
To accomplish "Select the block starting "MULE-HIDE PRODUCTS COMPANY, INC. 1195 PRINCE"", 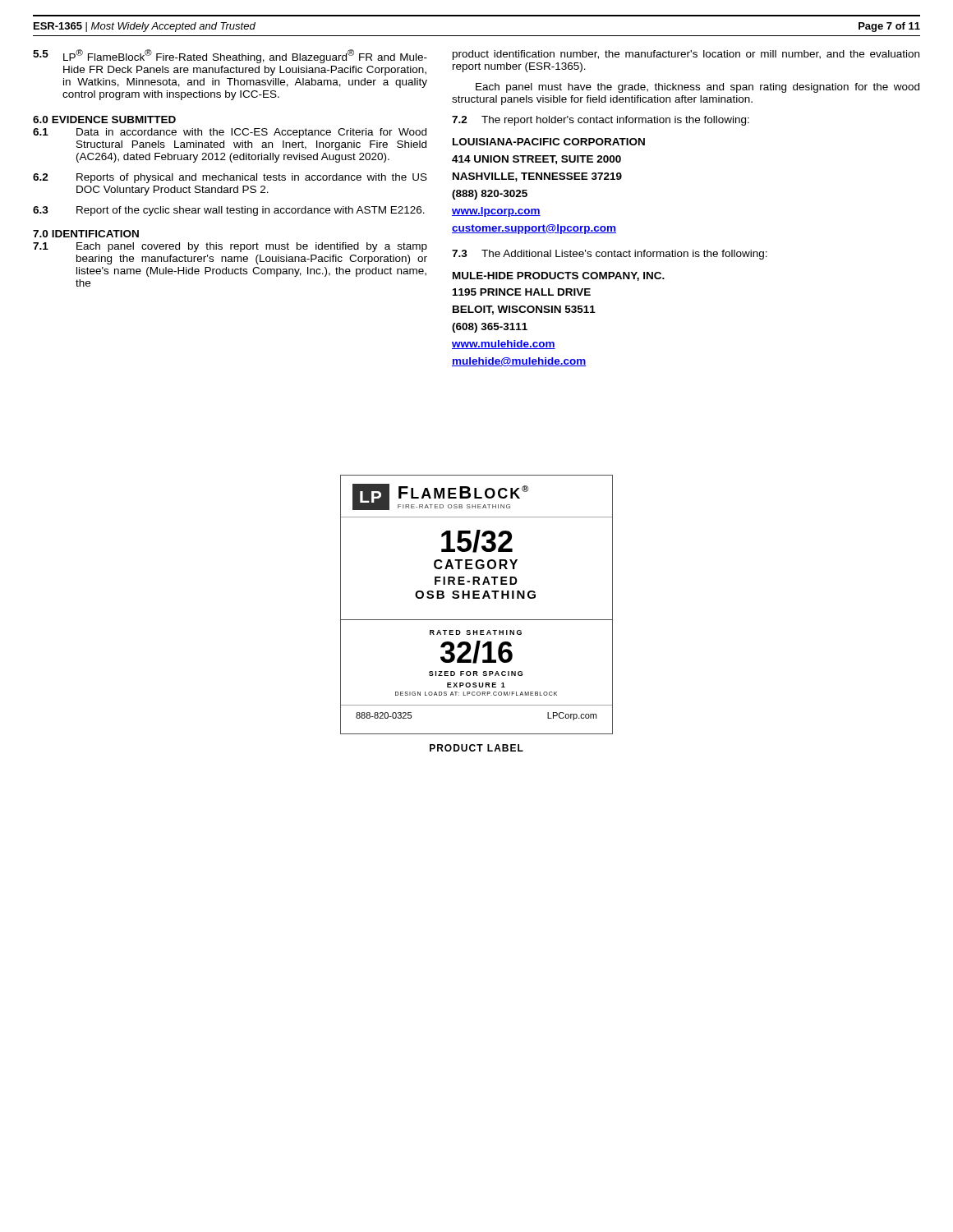I will point(559,276).
